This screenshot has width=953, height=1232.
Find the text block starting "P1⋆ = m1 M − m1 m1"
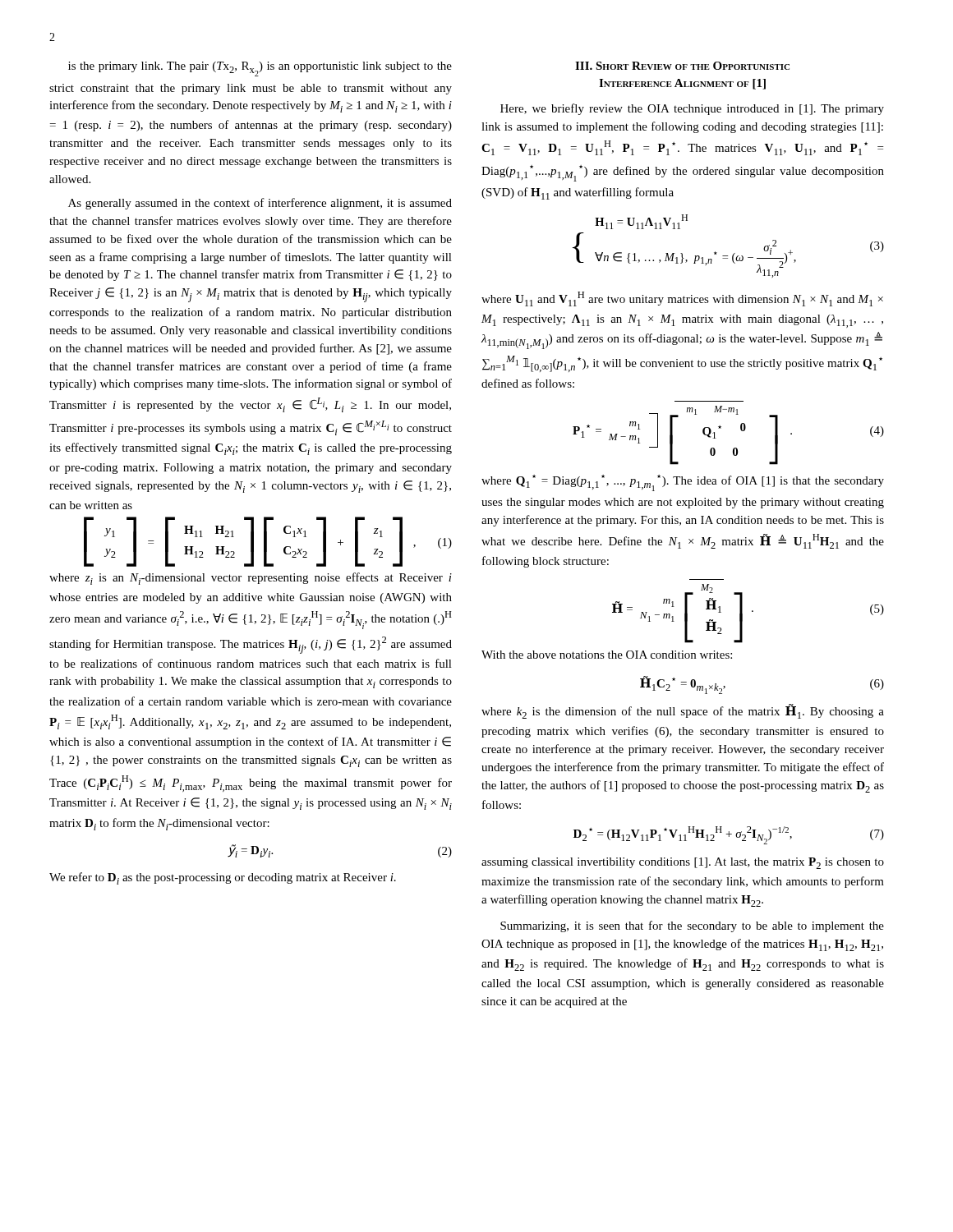[x=728, y=431]
